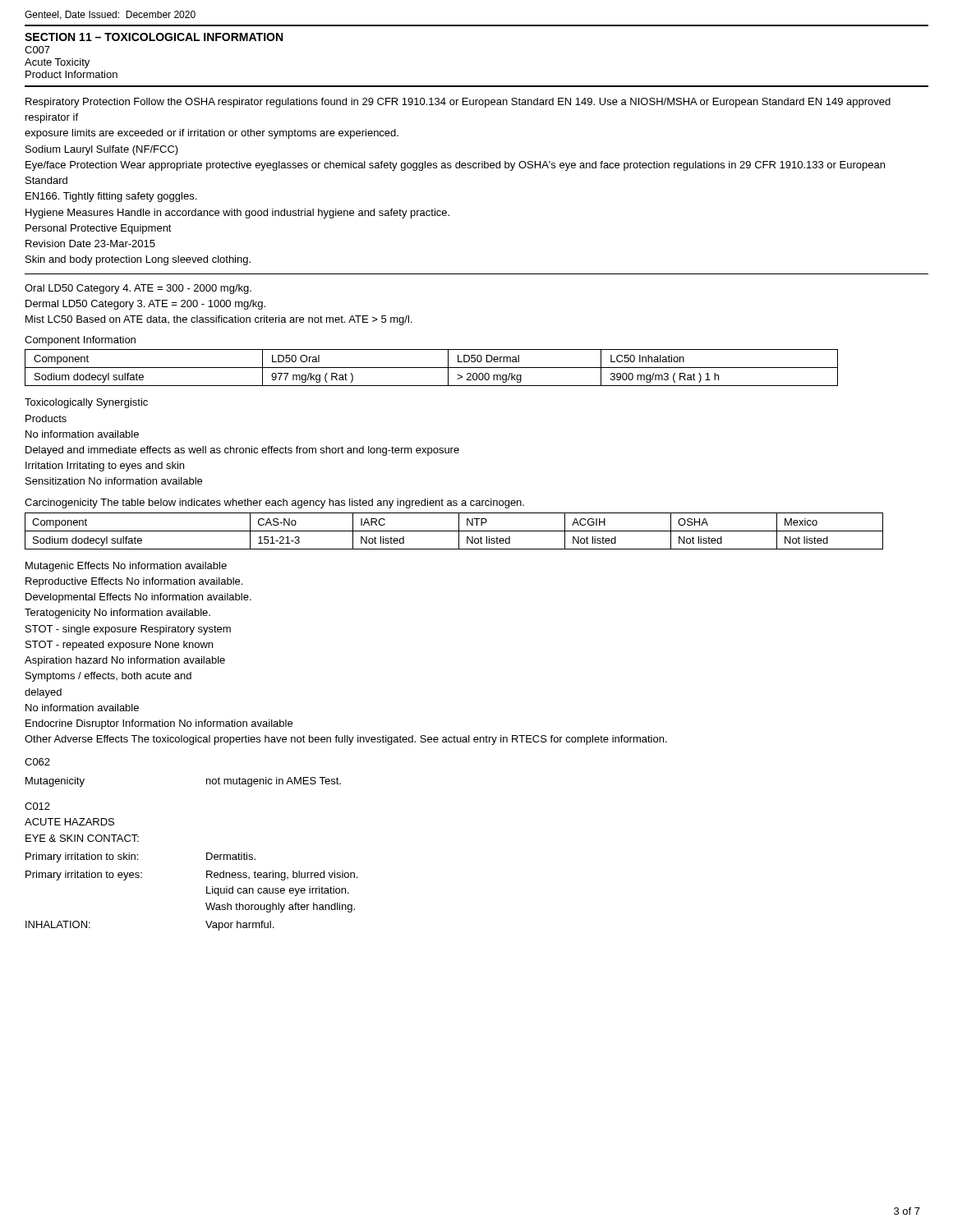The width and height of the screenshot is (953, 1232).
Task: Click on the text block starting "Component Information"
Action: pos(80,340)
